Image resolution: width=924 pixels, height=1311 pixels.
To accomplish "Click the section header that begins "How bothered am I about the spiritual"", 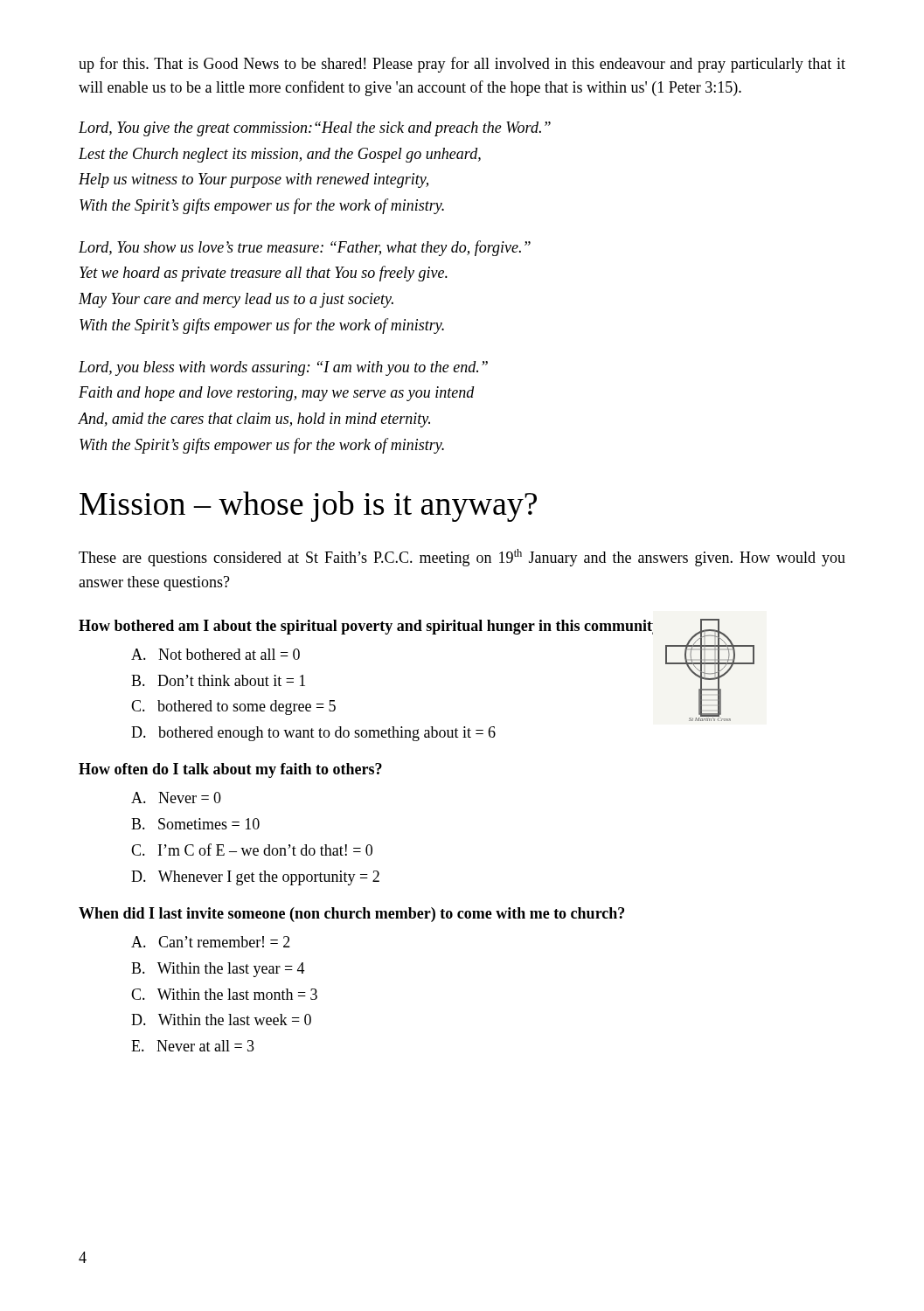I will (373, 625).
